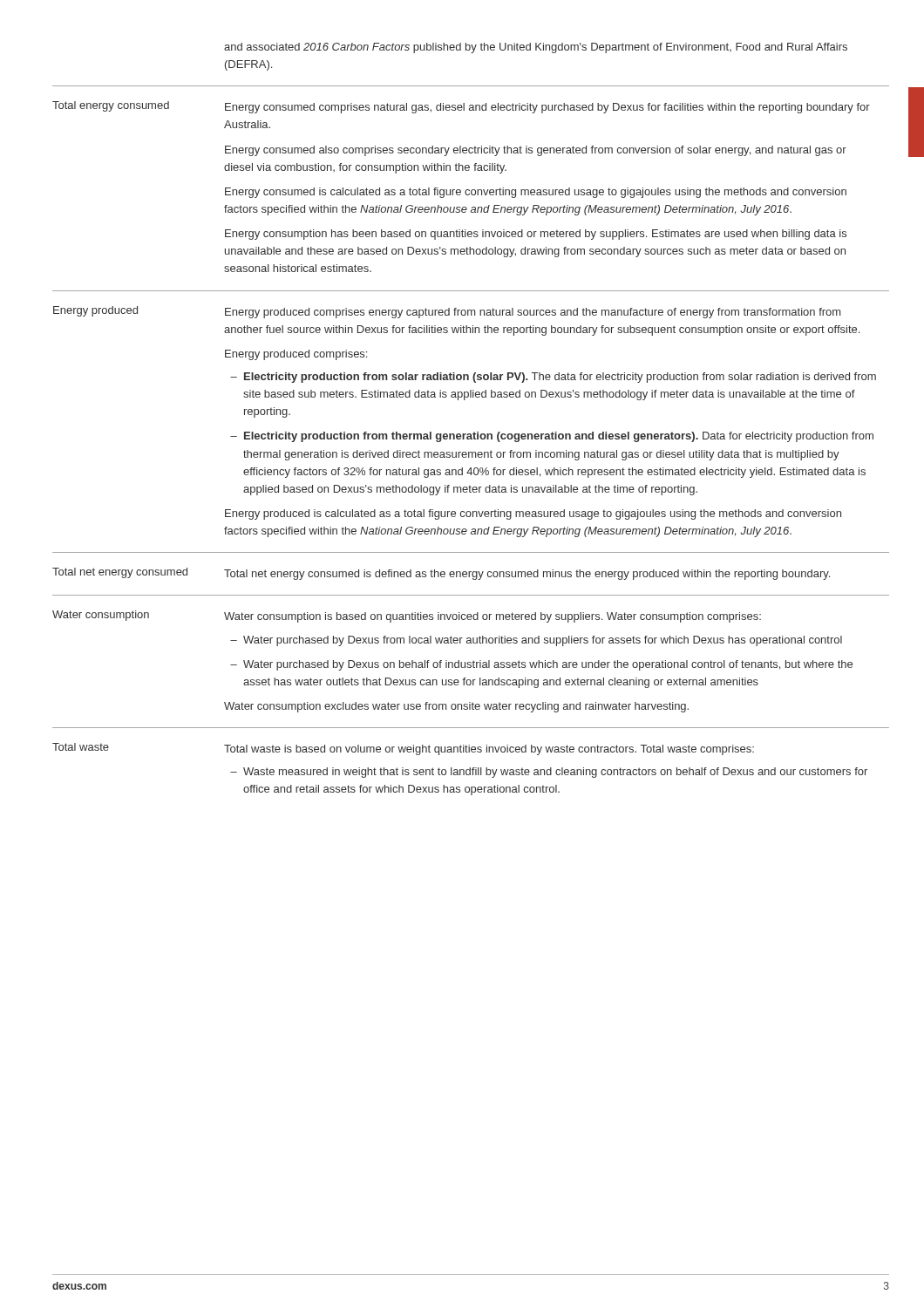Where is the passage that starts "– Electricity production from thermal"?
924x1308 pixels.
tap(551, 463)
